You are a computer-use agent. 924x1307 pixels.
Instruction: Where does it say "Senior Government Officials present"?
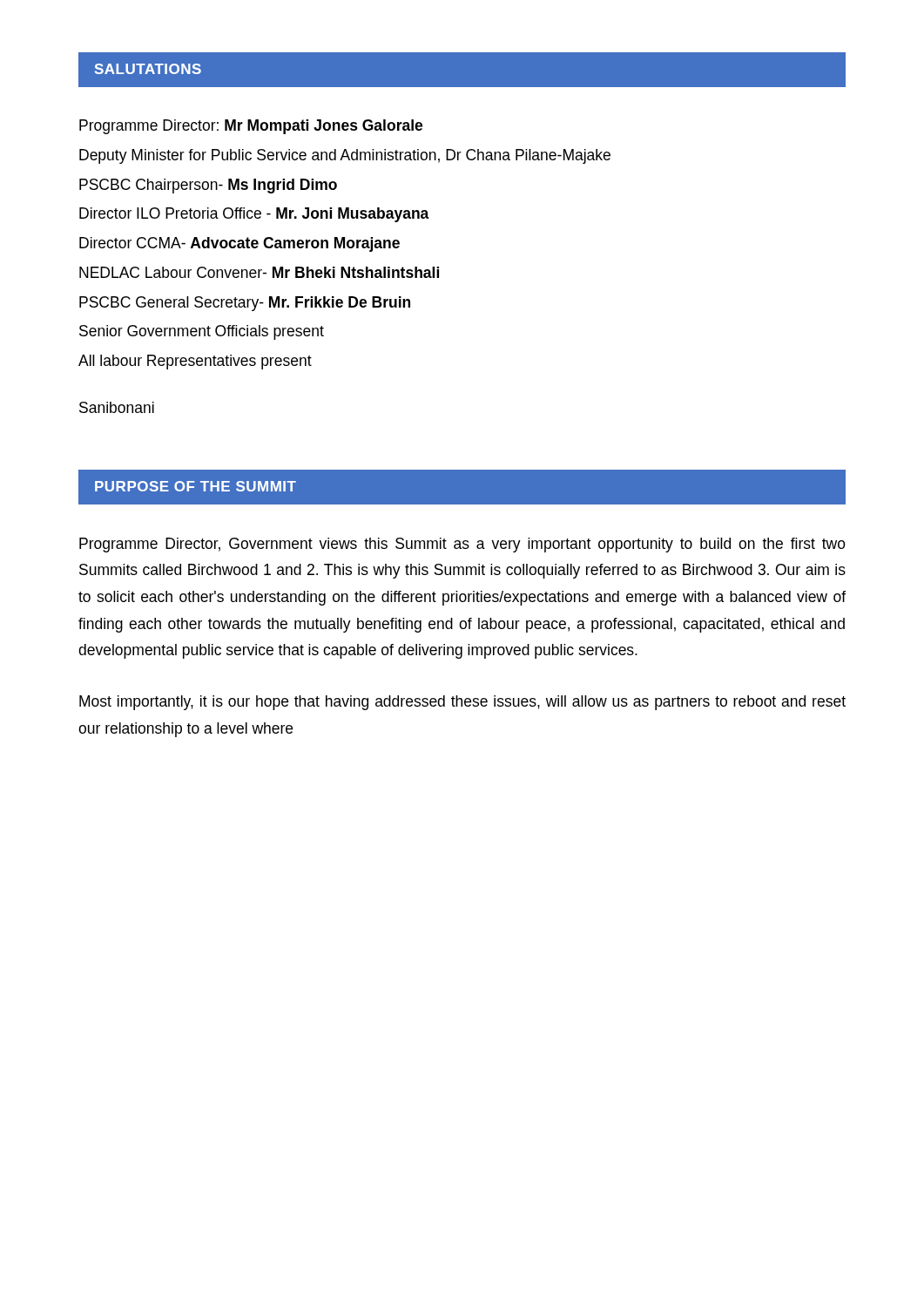[201, 331]
